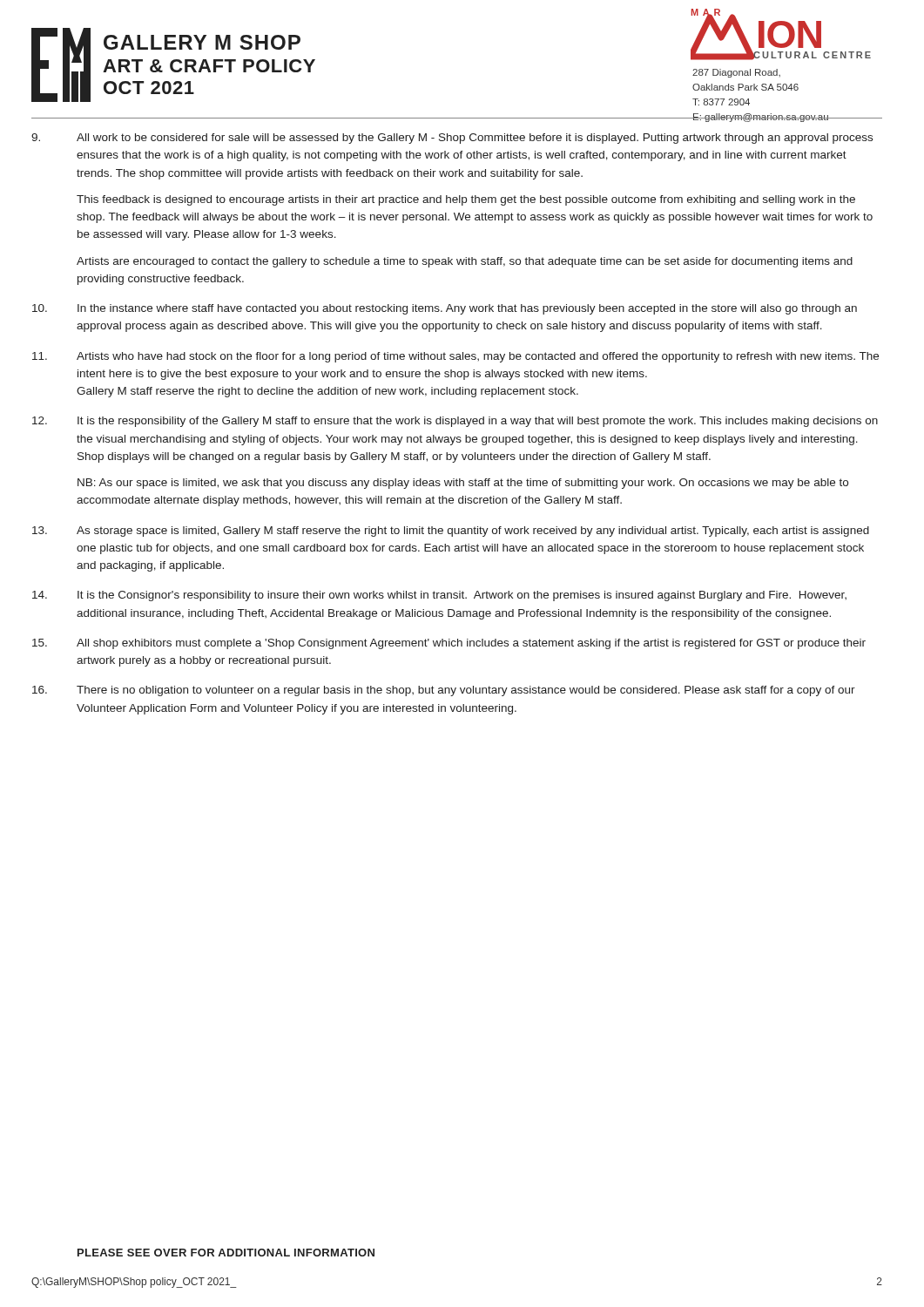Select the list item with the text "9. All work"
924x1307 pixels.
coord(457,208)
